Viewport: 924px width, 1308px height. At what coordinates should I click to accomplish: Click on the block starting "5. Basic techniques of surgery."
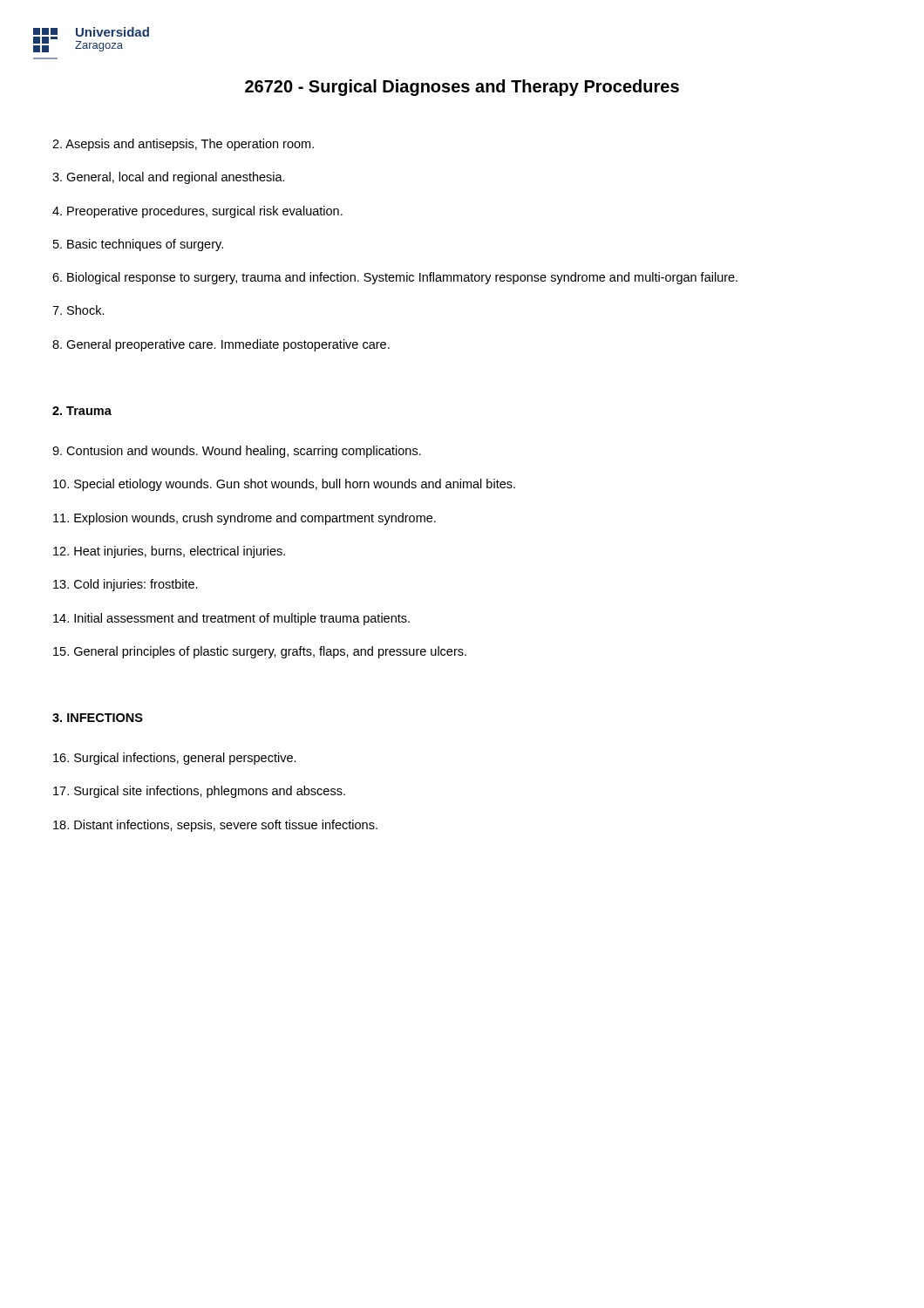138,244
